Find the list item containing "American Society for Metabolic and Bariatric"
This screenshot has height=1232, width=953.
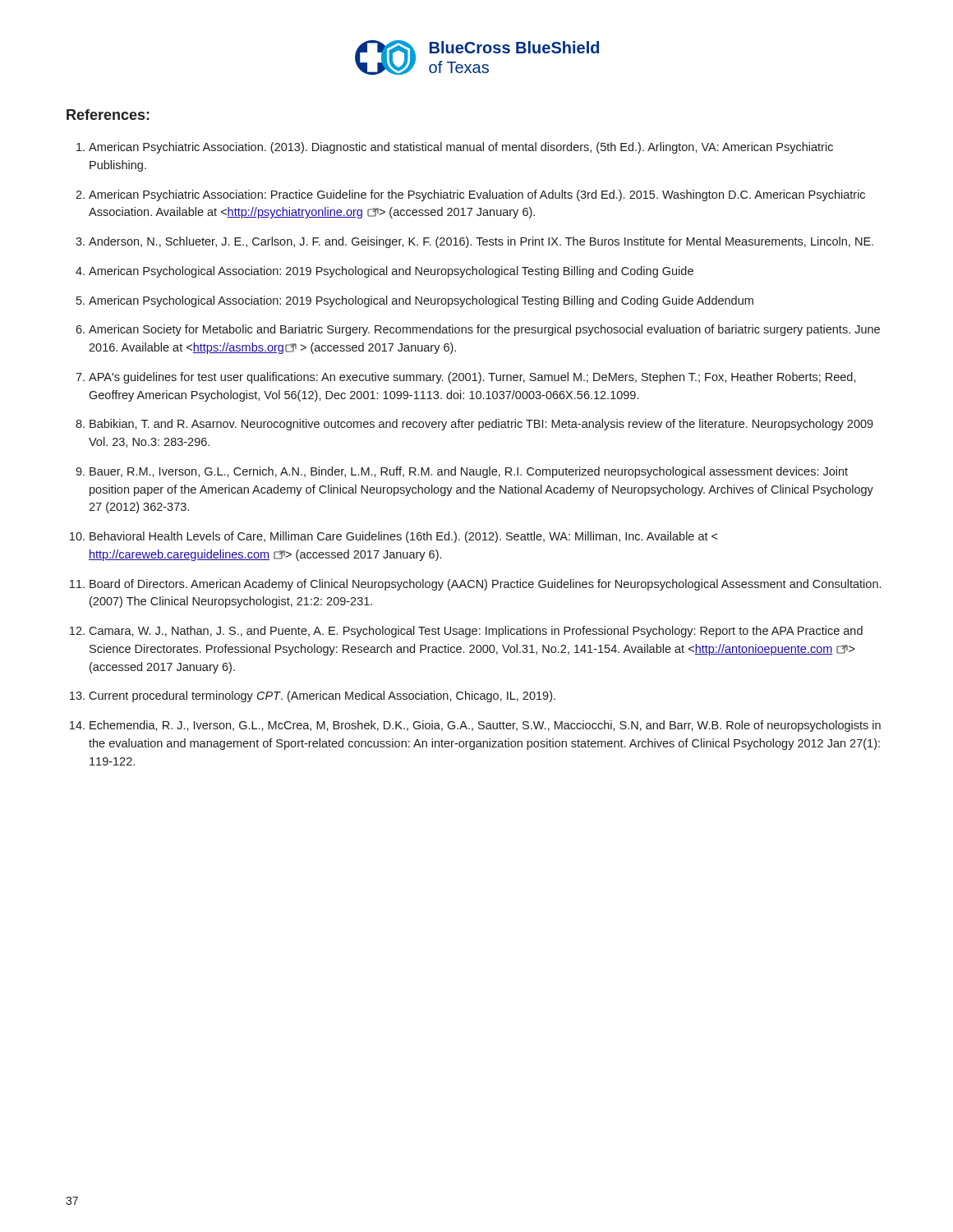[485, 338]
